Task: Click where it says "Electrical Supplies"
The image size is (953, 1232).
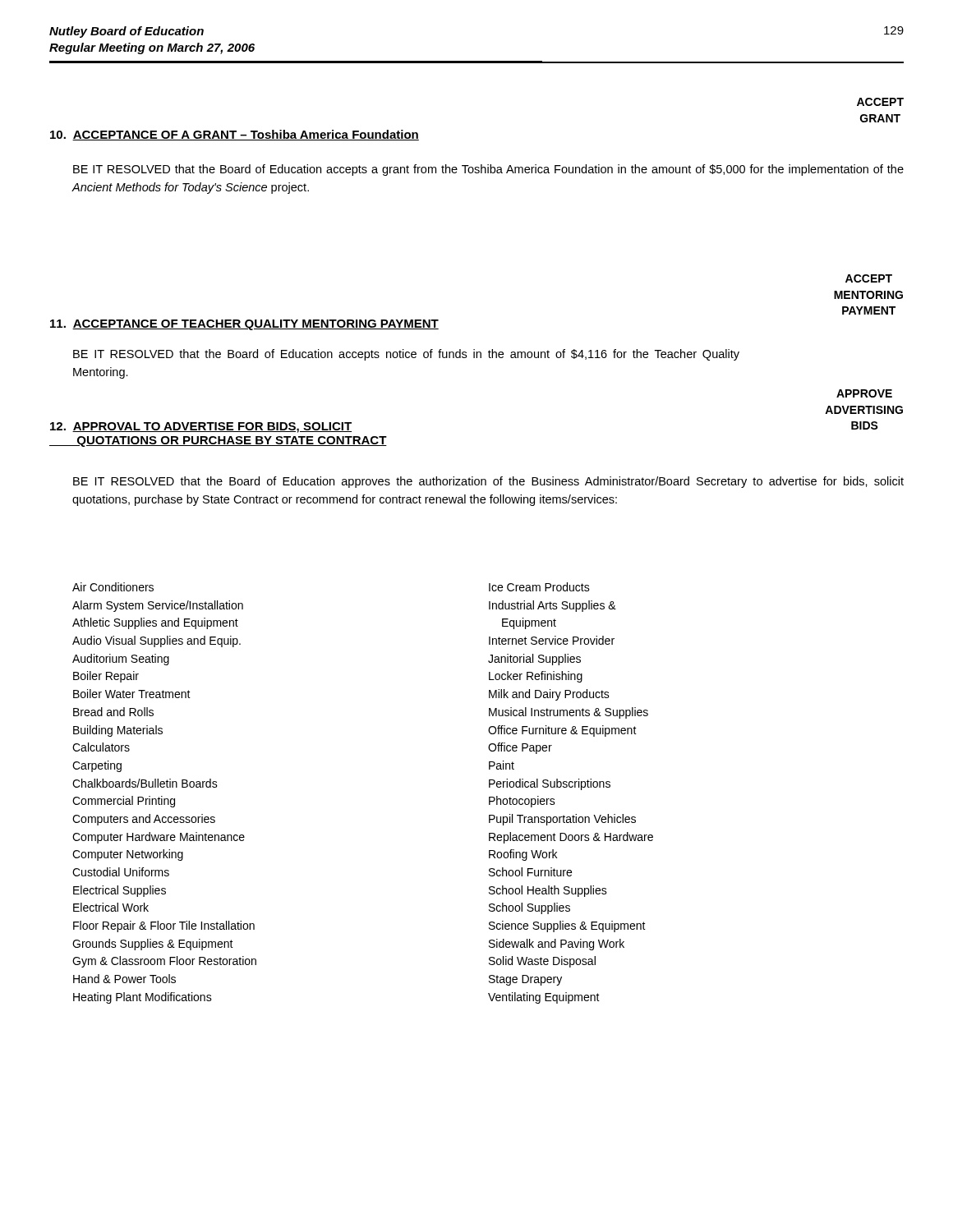Action: (119, 890)
